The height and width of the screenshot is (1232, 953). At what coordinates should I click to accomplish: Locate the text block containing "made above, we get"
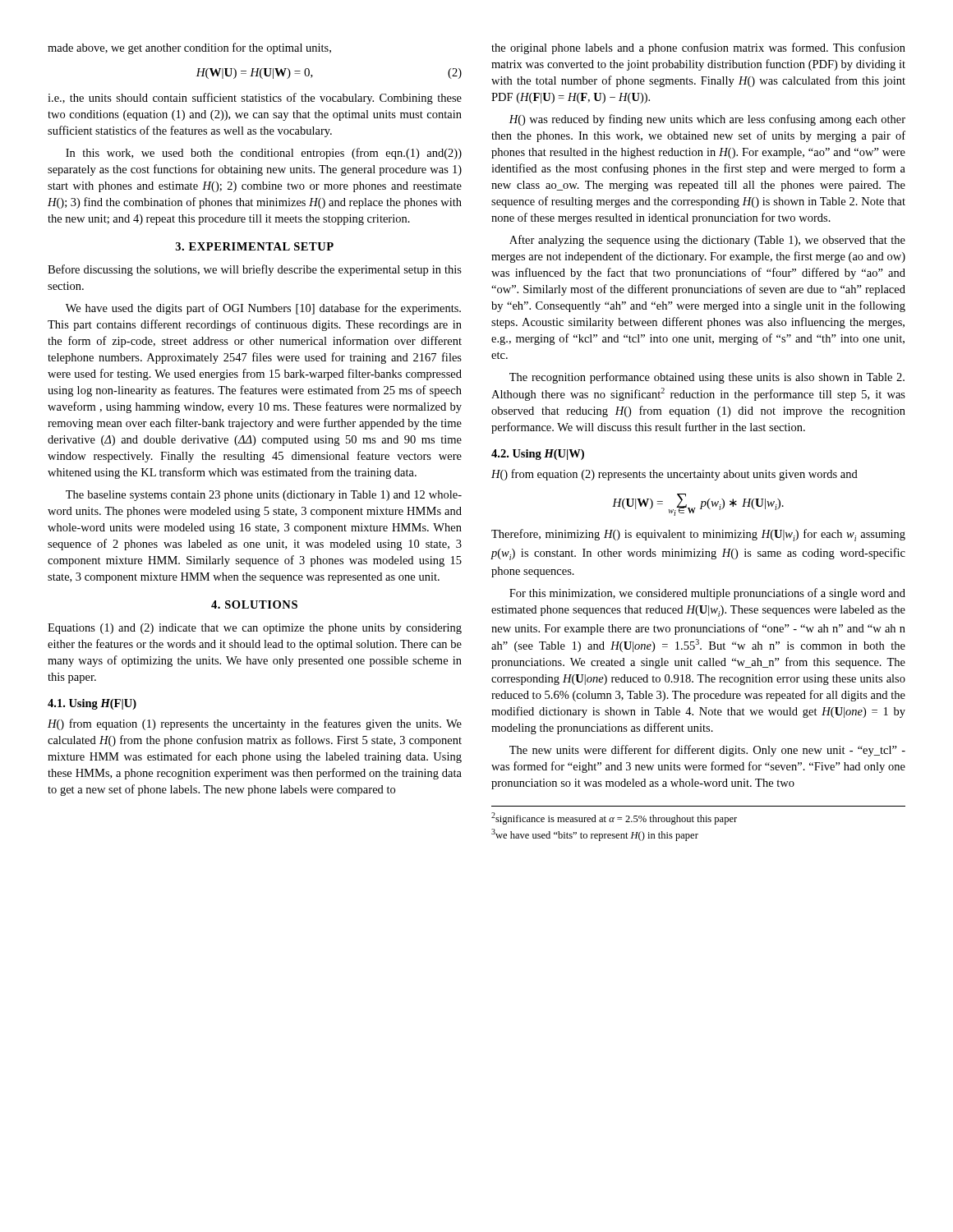255,48
